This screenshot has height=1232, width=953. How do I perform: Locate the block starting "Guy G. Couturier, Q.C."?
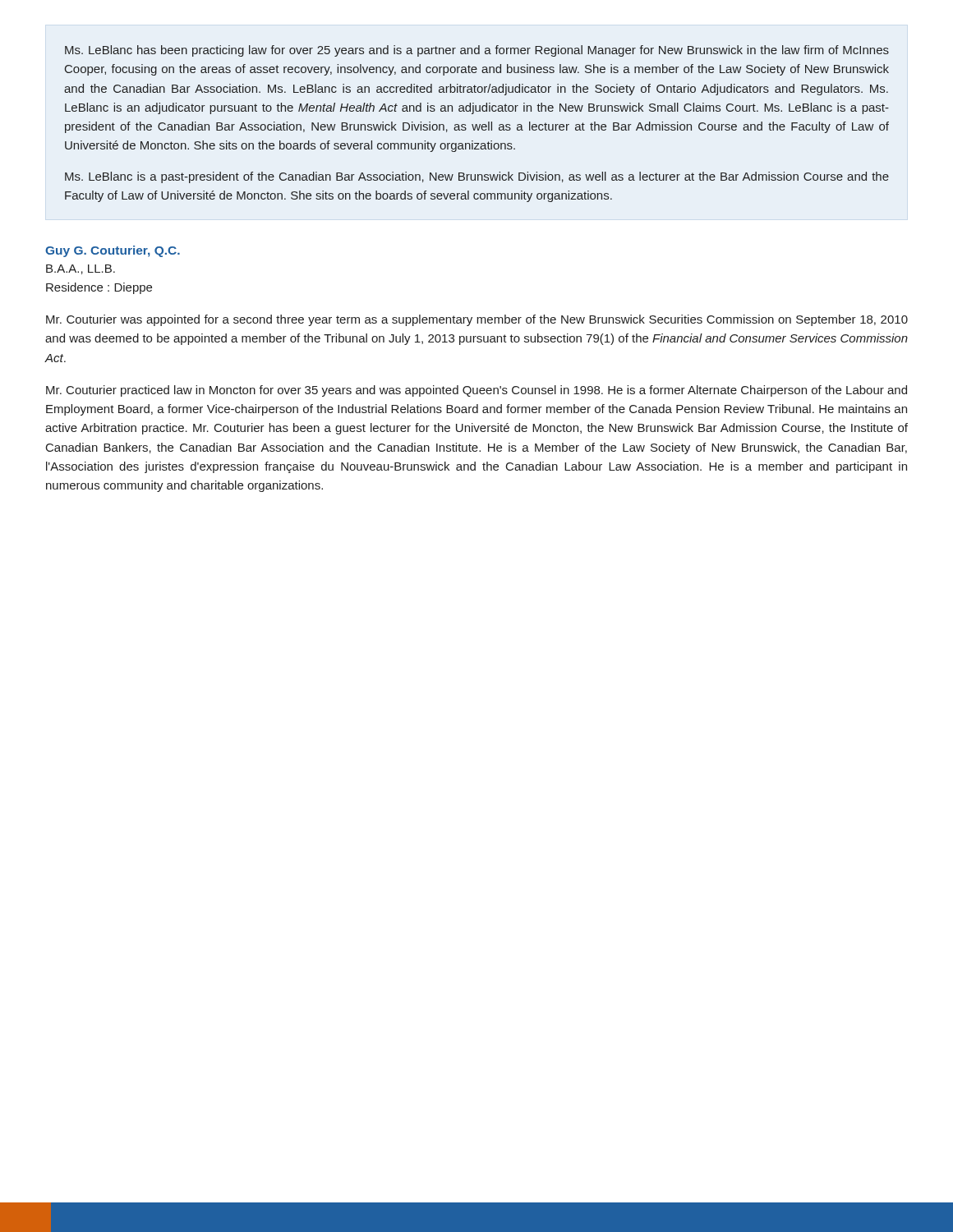tap(113, 250)
